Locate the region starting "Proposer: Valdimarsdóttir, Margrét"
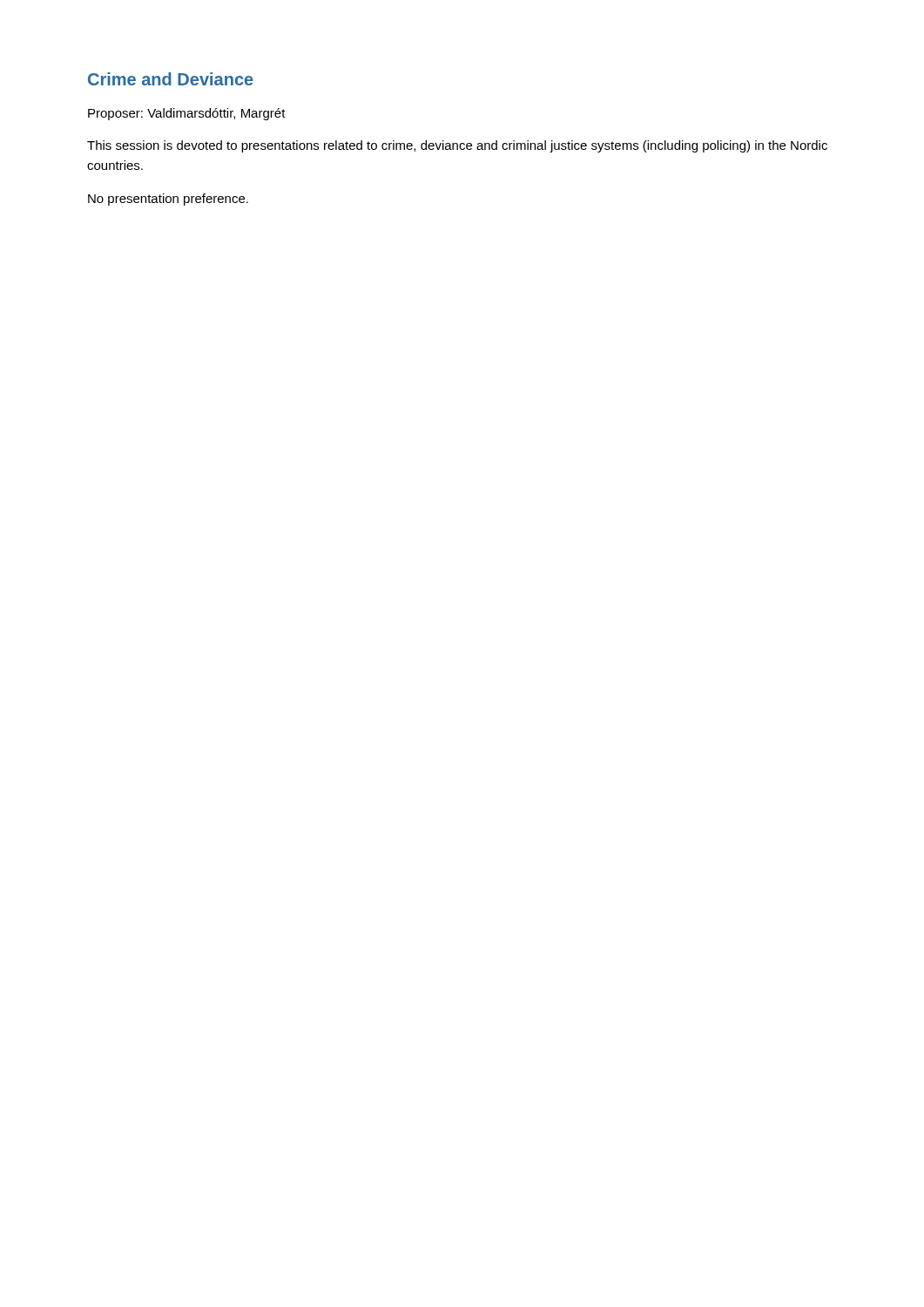This screenshot has height=1307, width=924. click(186, 113)
